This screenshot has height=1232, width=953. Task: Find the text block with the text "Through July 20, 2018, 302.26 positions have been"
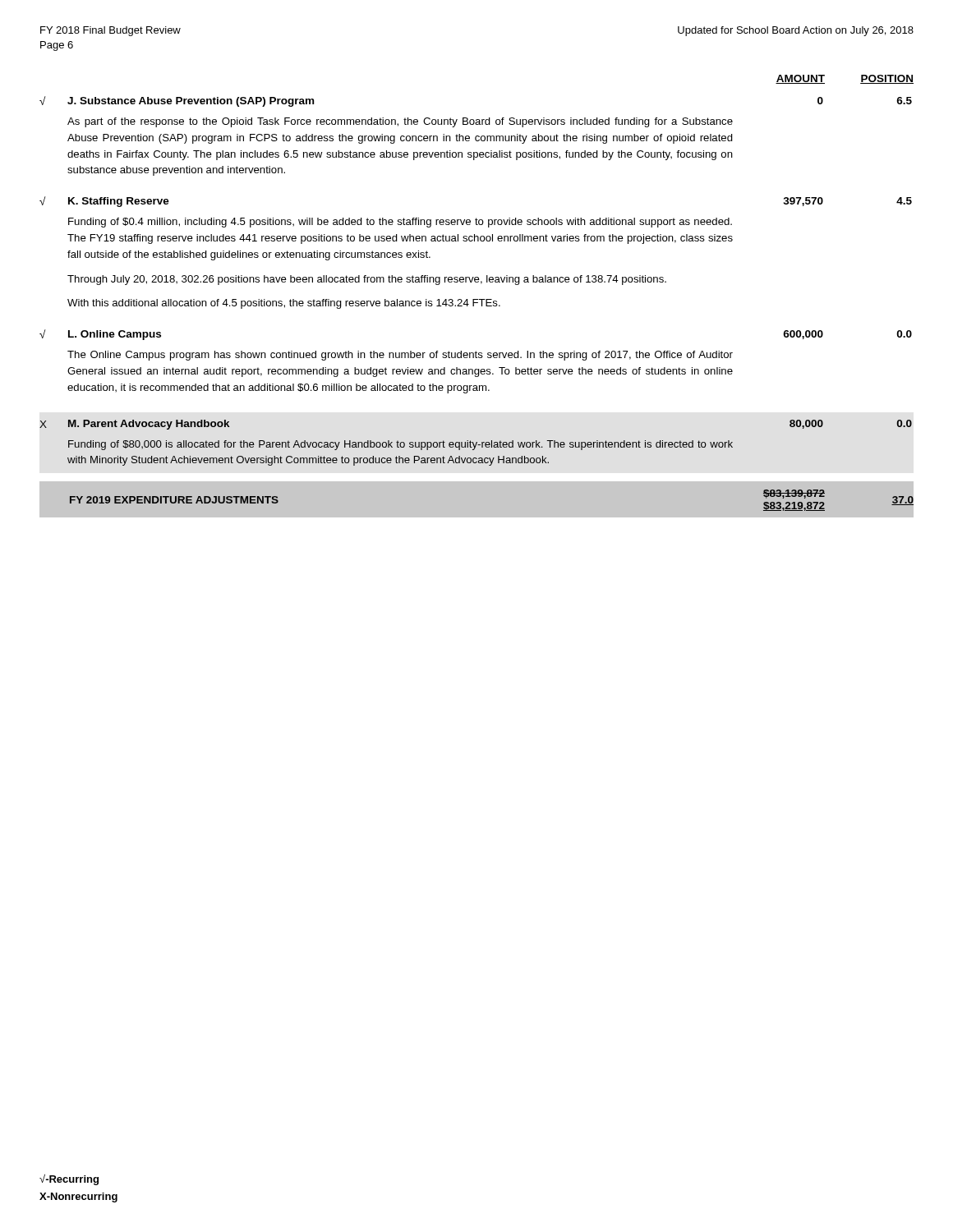[x=367, y=279]
